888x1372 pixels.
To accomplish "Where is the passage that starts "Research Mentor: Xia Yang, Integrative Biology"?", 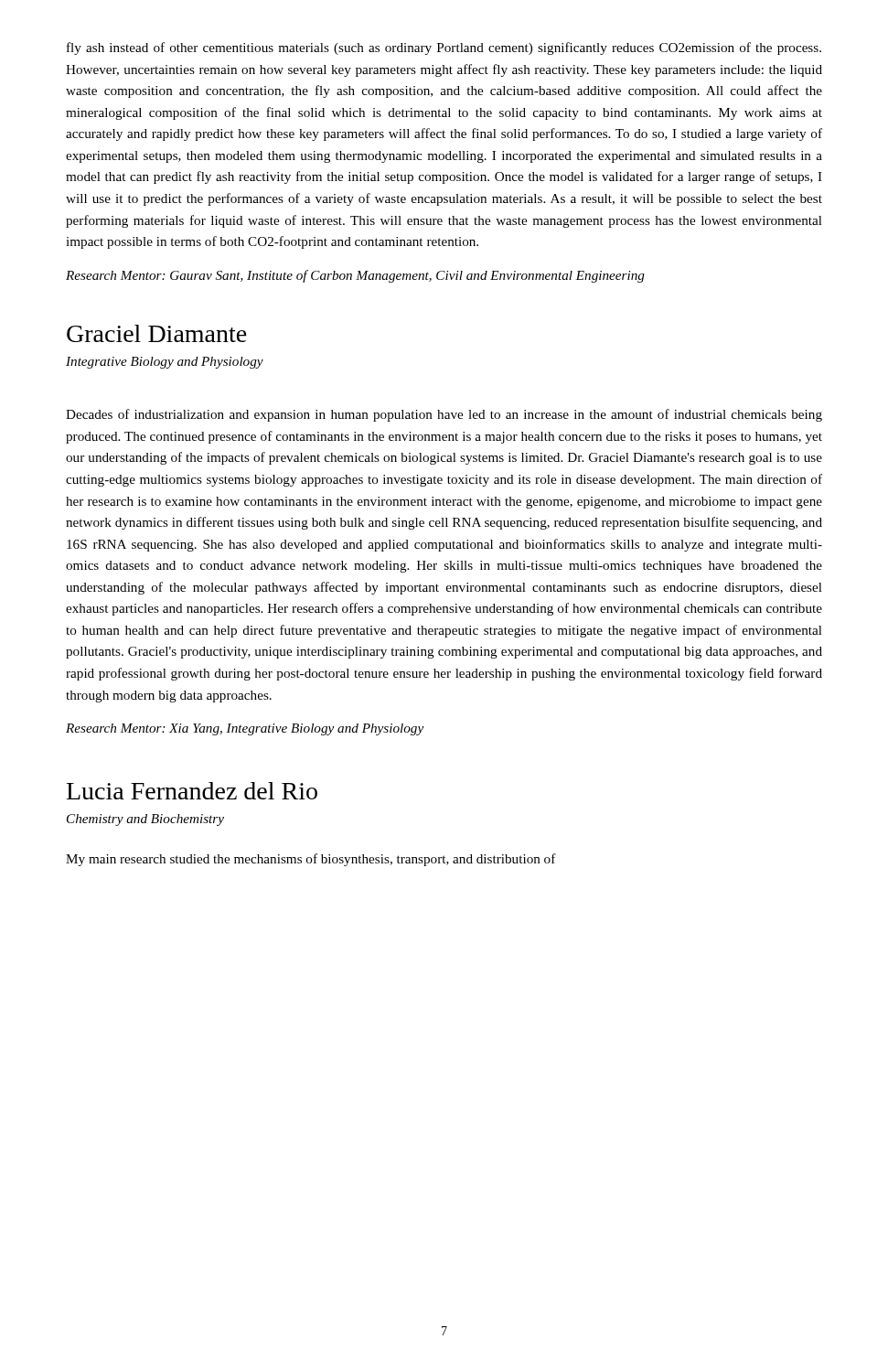I will coord(245,728).
